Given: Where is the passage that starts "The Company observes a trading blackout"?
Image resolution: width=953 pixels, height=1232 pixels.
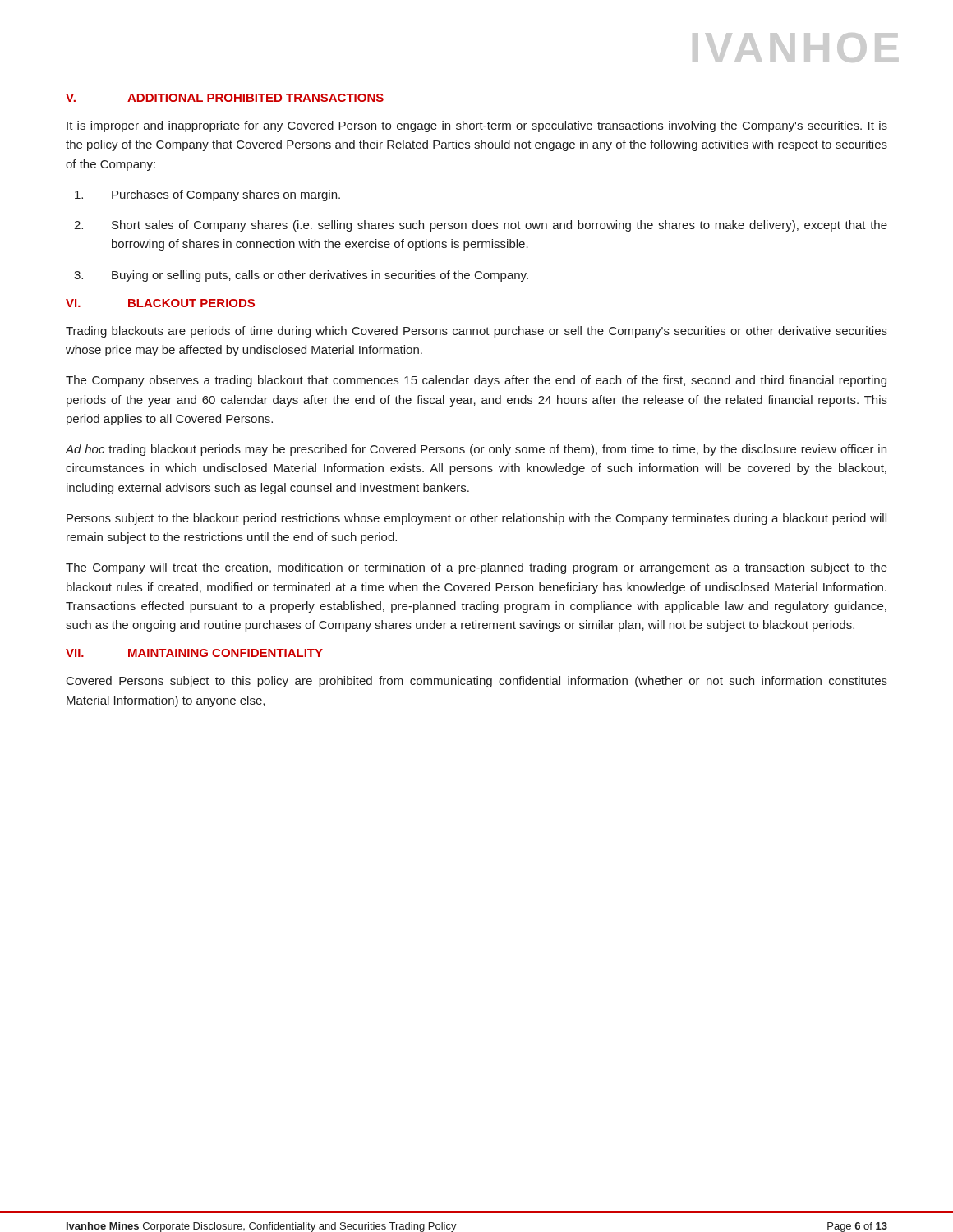Looking at the screenshot, I should coord(476,399).
